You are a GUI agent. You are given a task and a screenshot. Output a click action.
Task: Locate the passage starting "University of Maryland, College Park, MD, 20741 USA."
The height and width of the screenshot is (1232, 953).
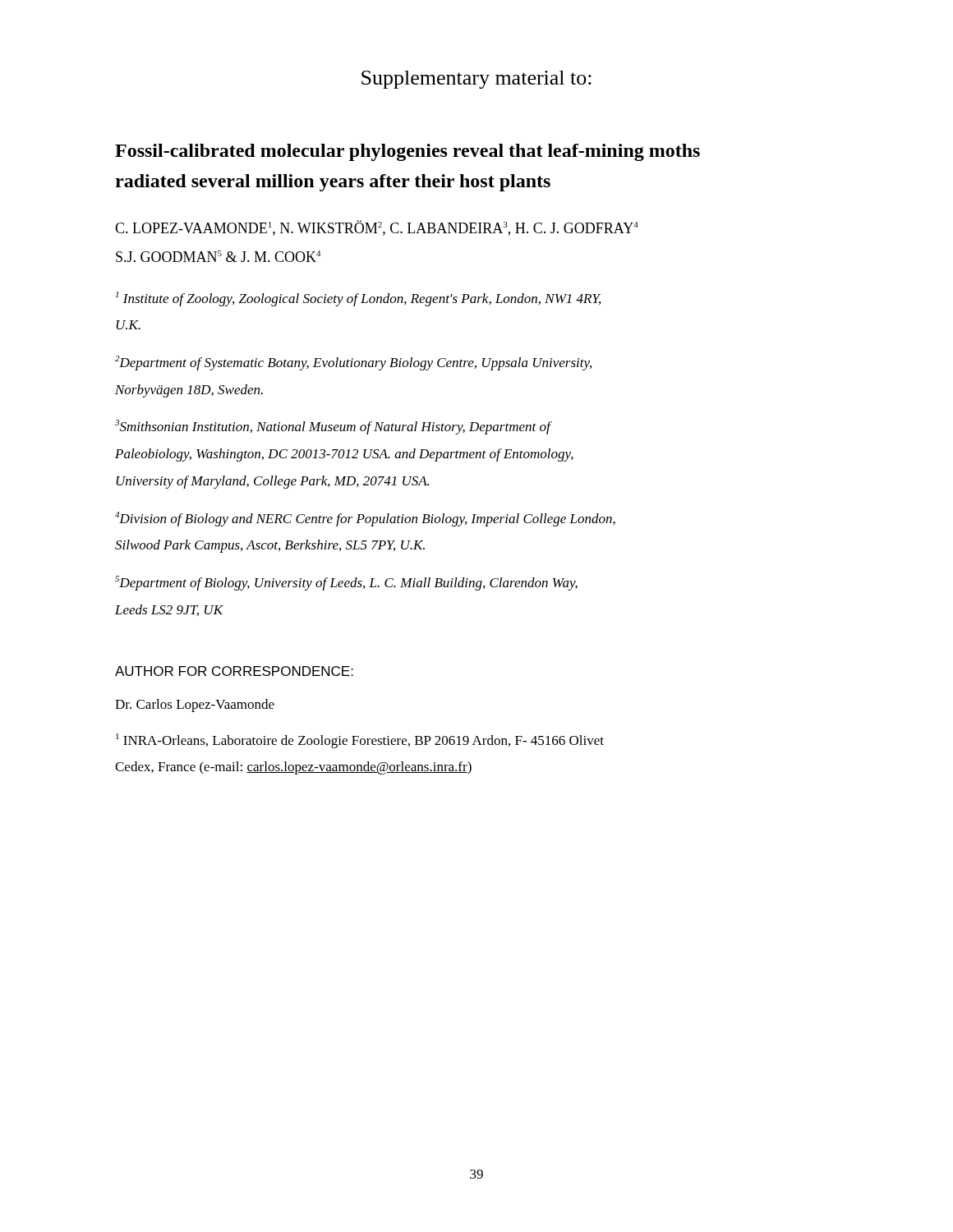pyautogui.click(x=273, y=481)
